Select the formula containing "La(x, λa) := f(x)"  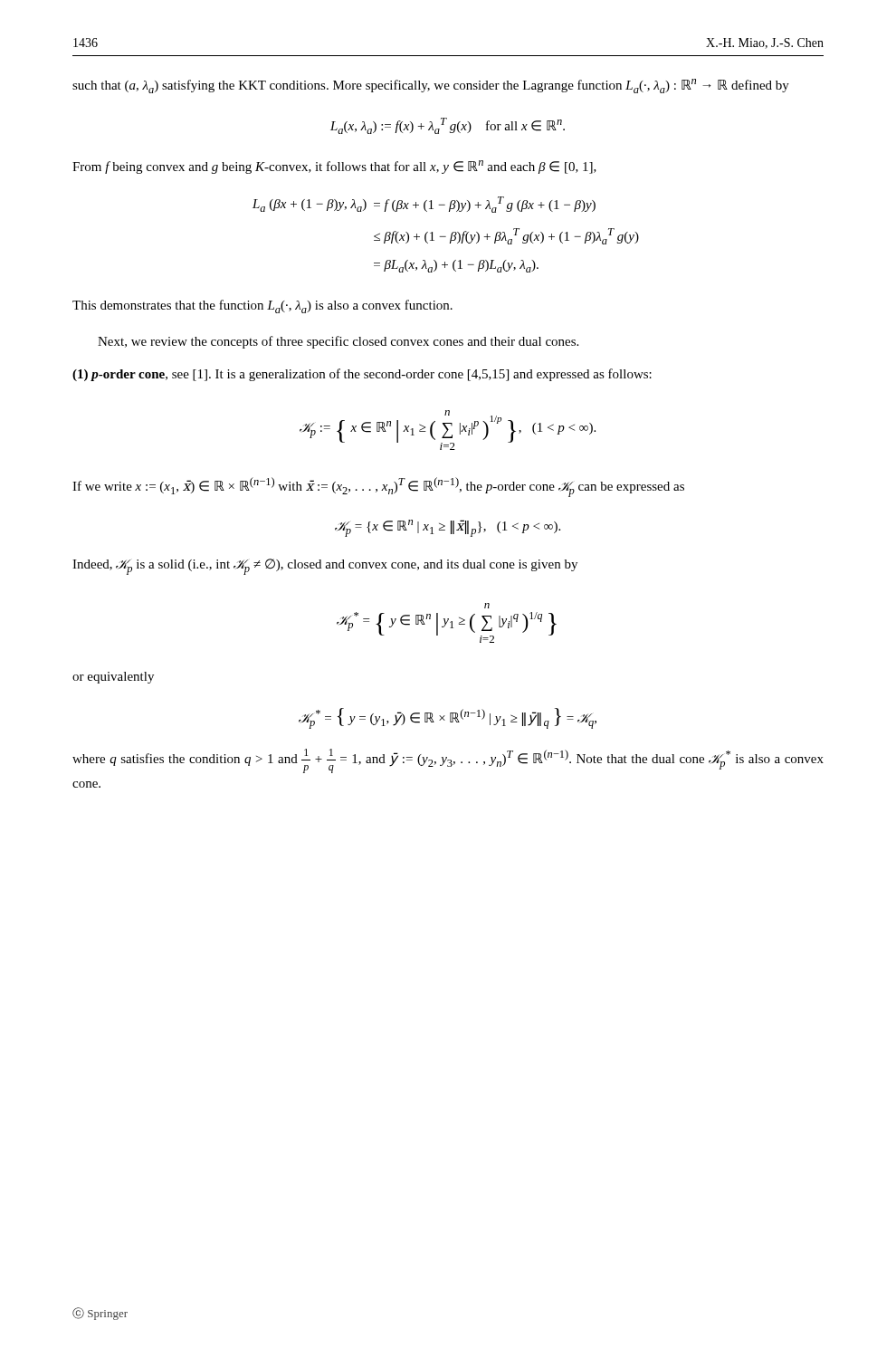pos(448,126)
